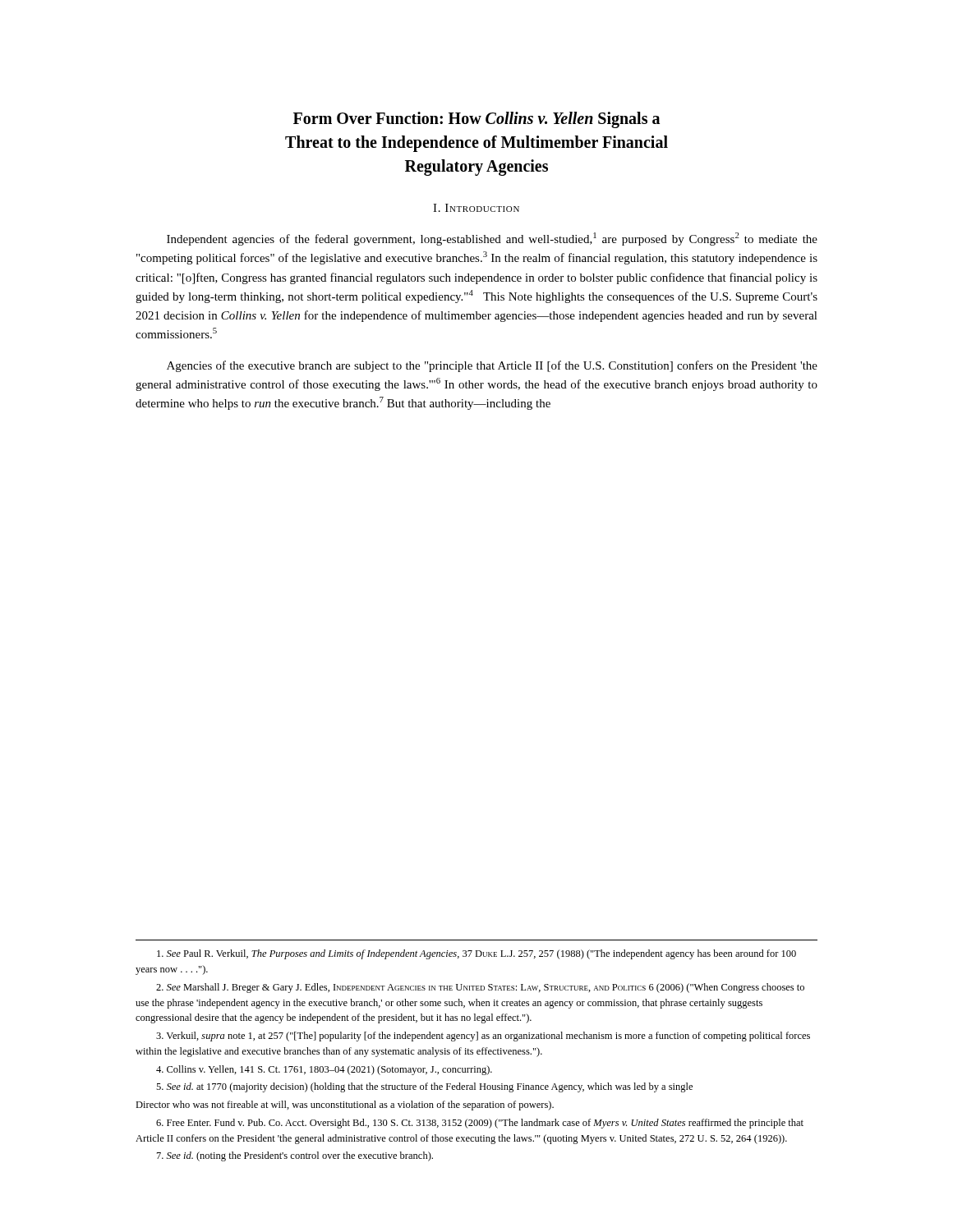953x1232 pixels.
Task: Click where it says "I. Introduction"
Action: click(476, 208)
